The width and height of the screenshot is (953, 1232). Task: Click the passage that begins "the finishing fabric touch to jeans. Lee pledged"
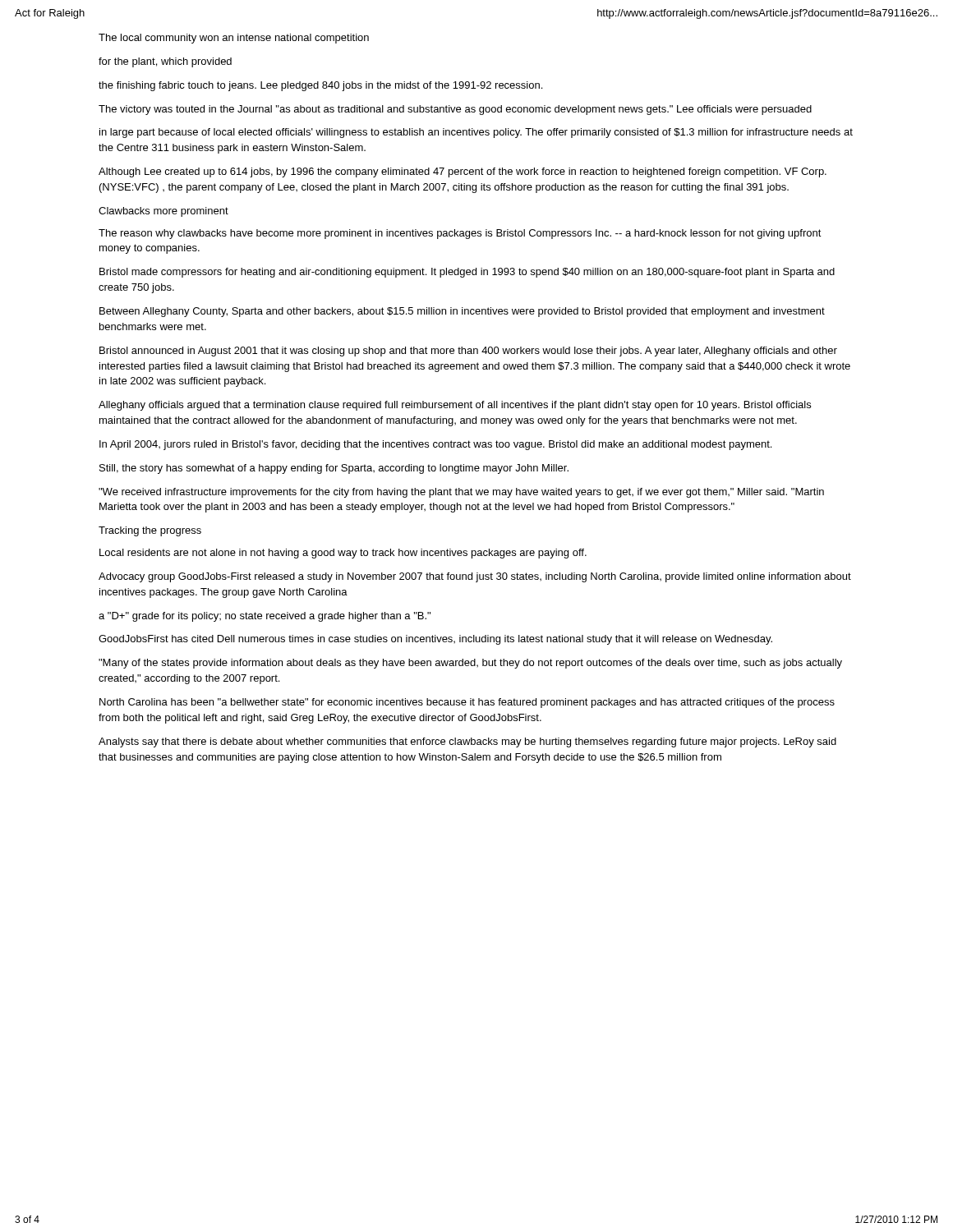321,85
